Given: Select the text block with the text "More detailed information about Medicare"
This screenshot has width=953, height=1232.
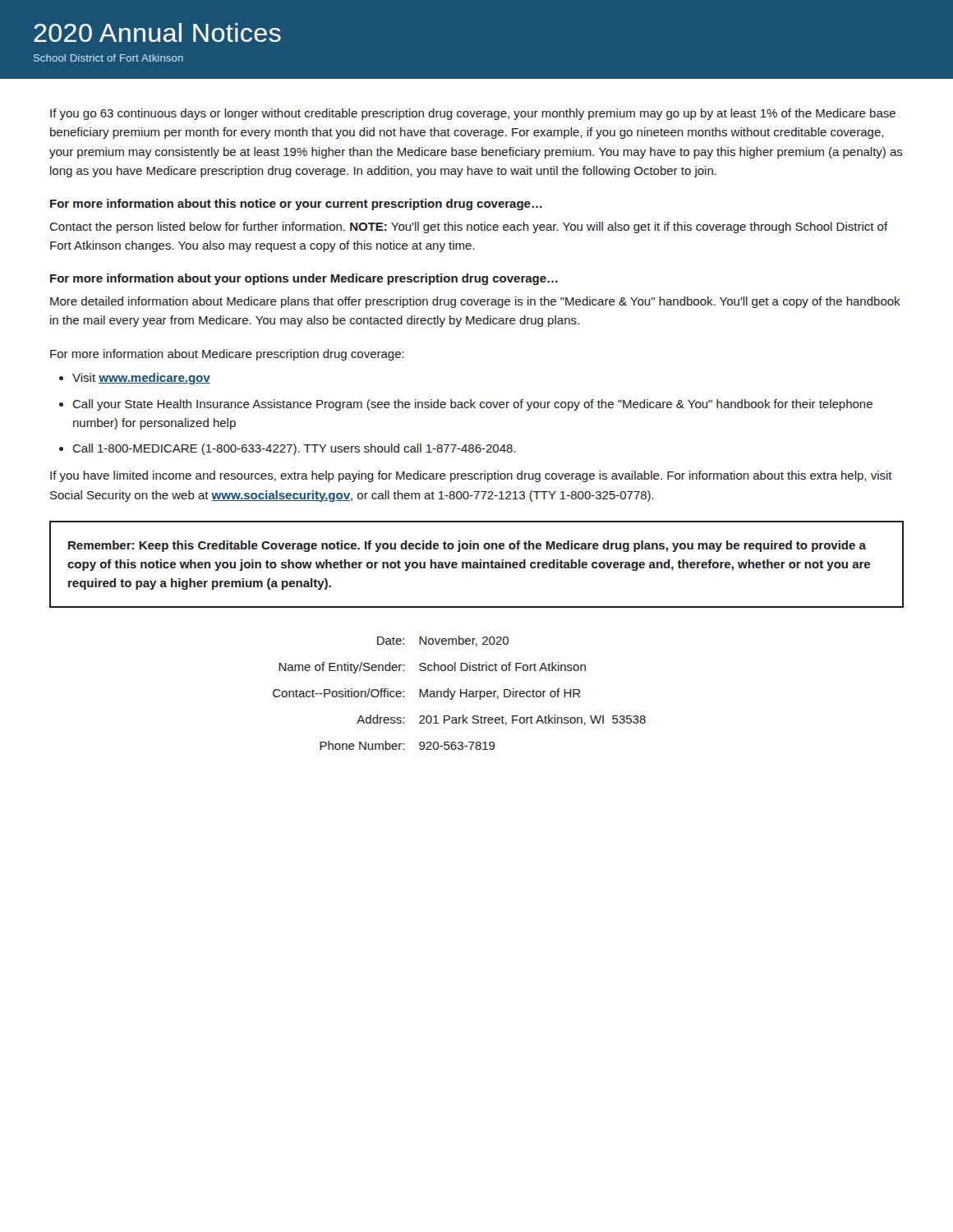Looking at the screenshot, I should coord(475,310).
